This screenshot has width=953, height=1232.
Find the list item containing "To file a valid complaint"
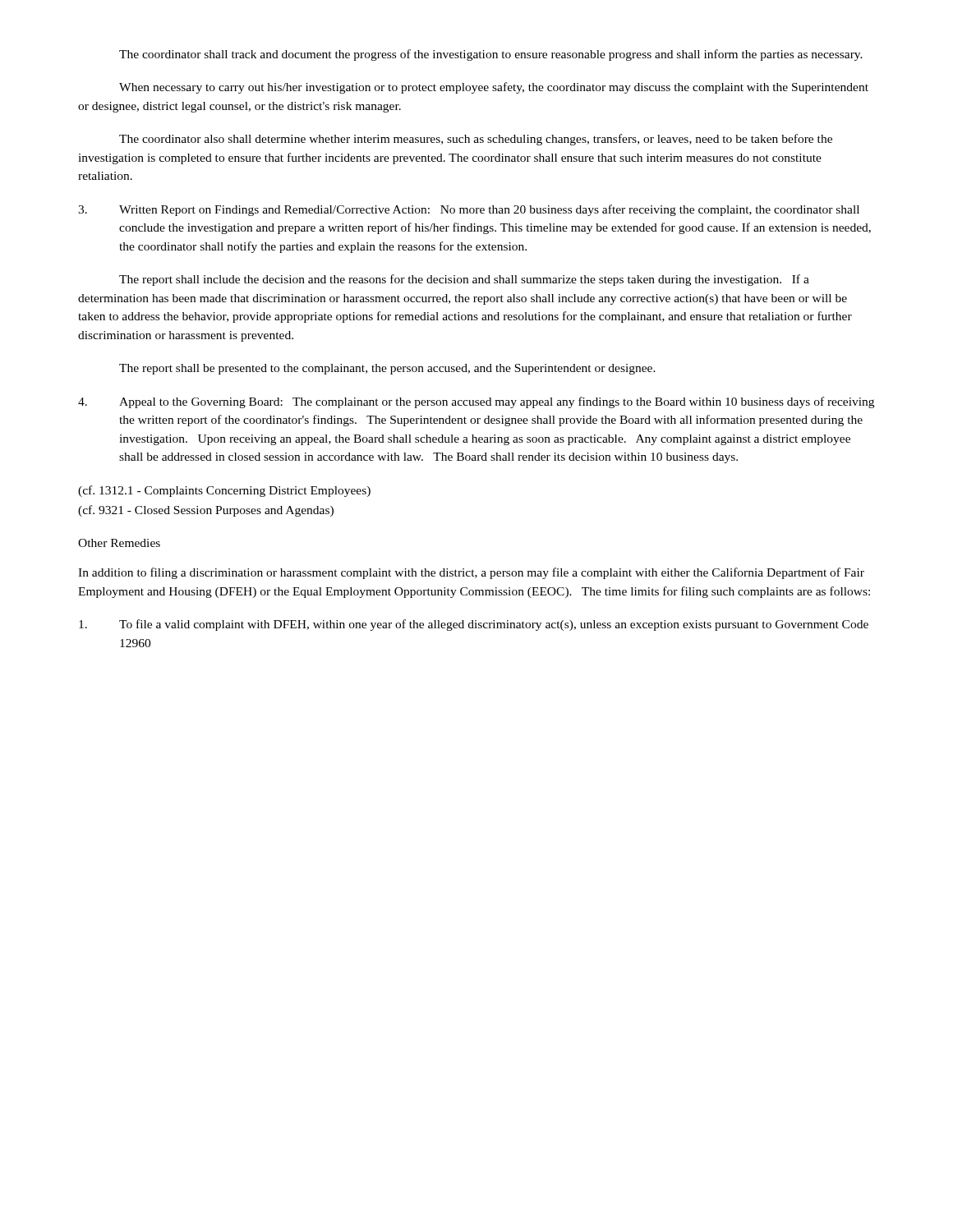tap(476, 634)
